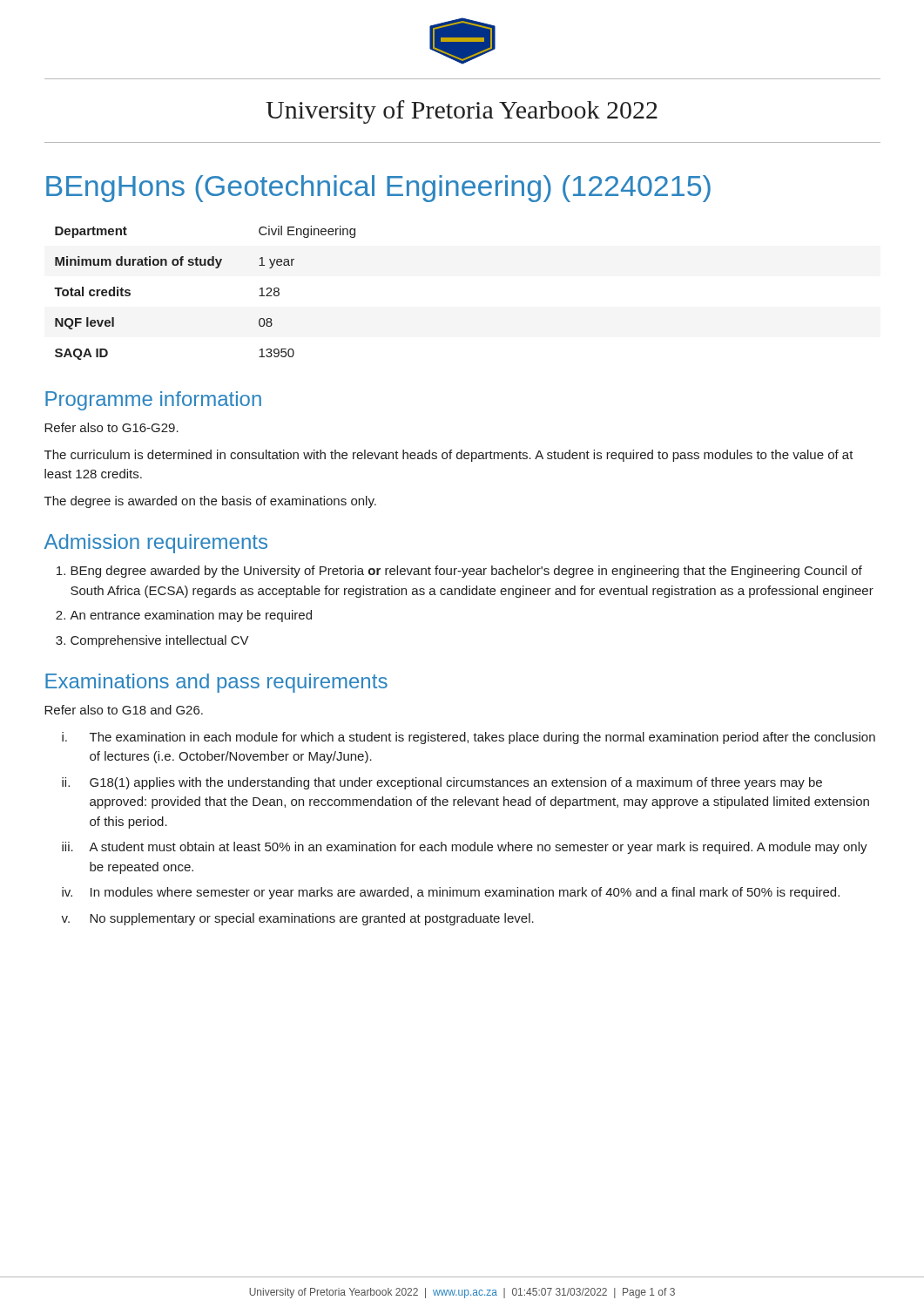Screen dimensions: 1307x924
Task: Select the element starting "Examinations and pass requirements"
Action: point(216,683)
